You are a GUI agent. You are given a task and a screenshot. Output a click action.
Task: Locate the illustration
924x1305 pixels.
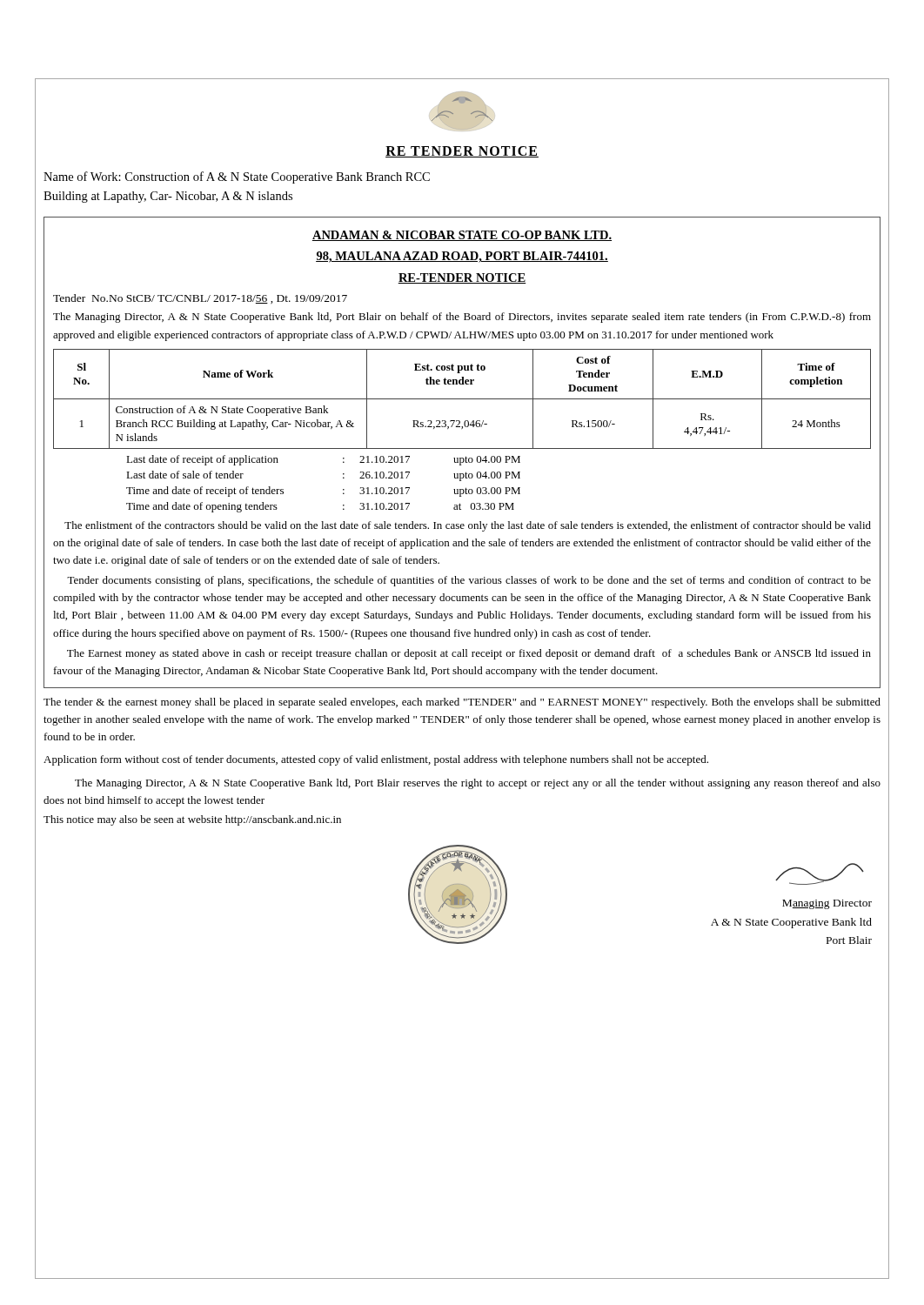tap(462, 110)
